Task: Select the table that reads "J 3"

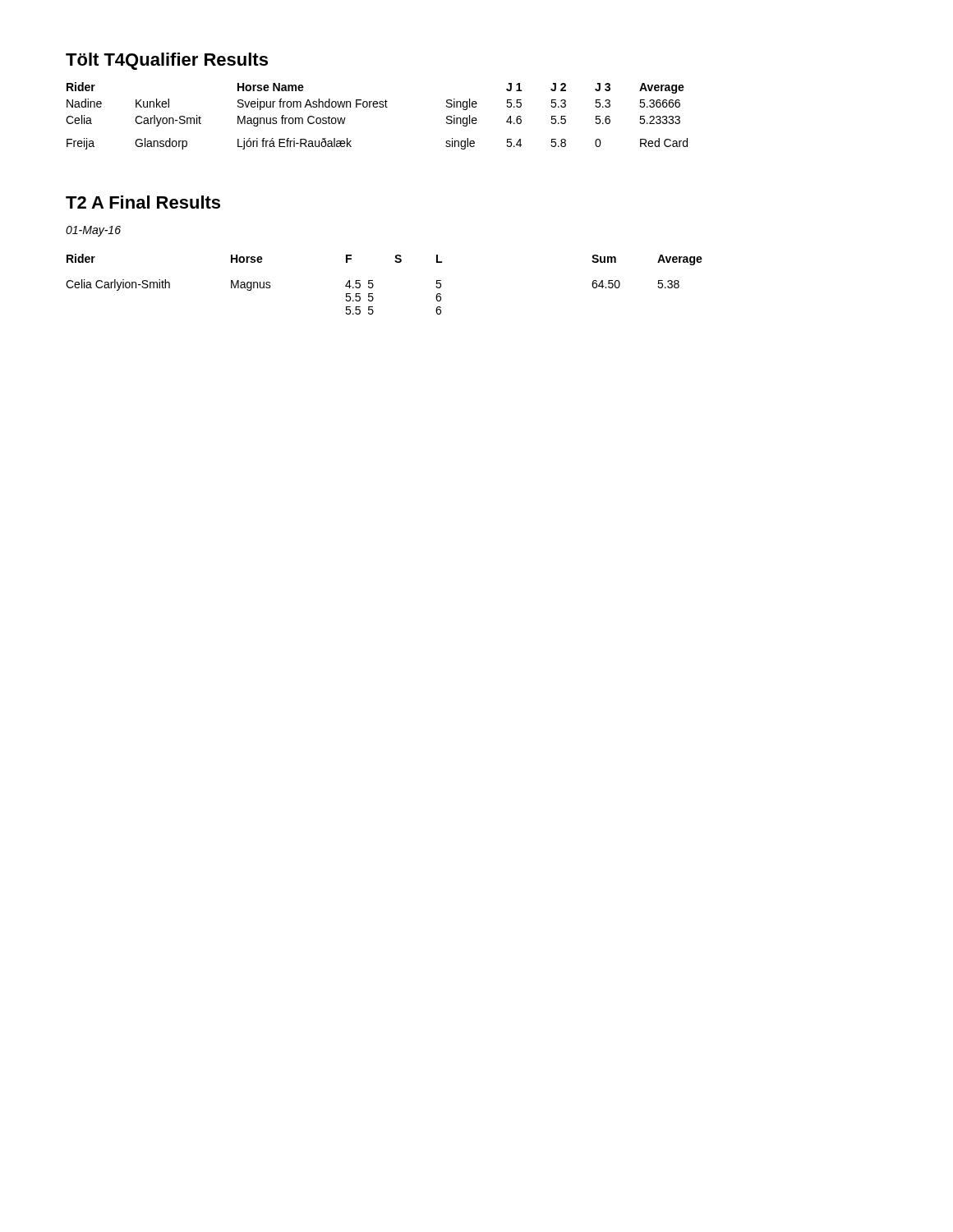Action: pos(476,115)
